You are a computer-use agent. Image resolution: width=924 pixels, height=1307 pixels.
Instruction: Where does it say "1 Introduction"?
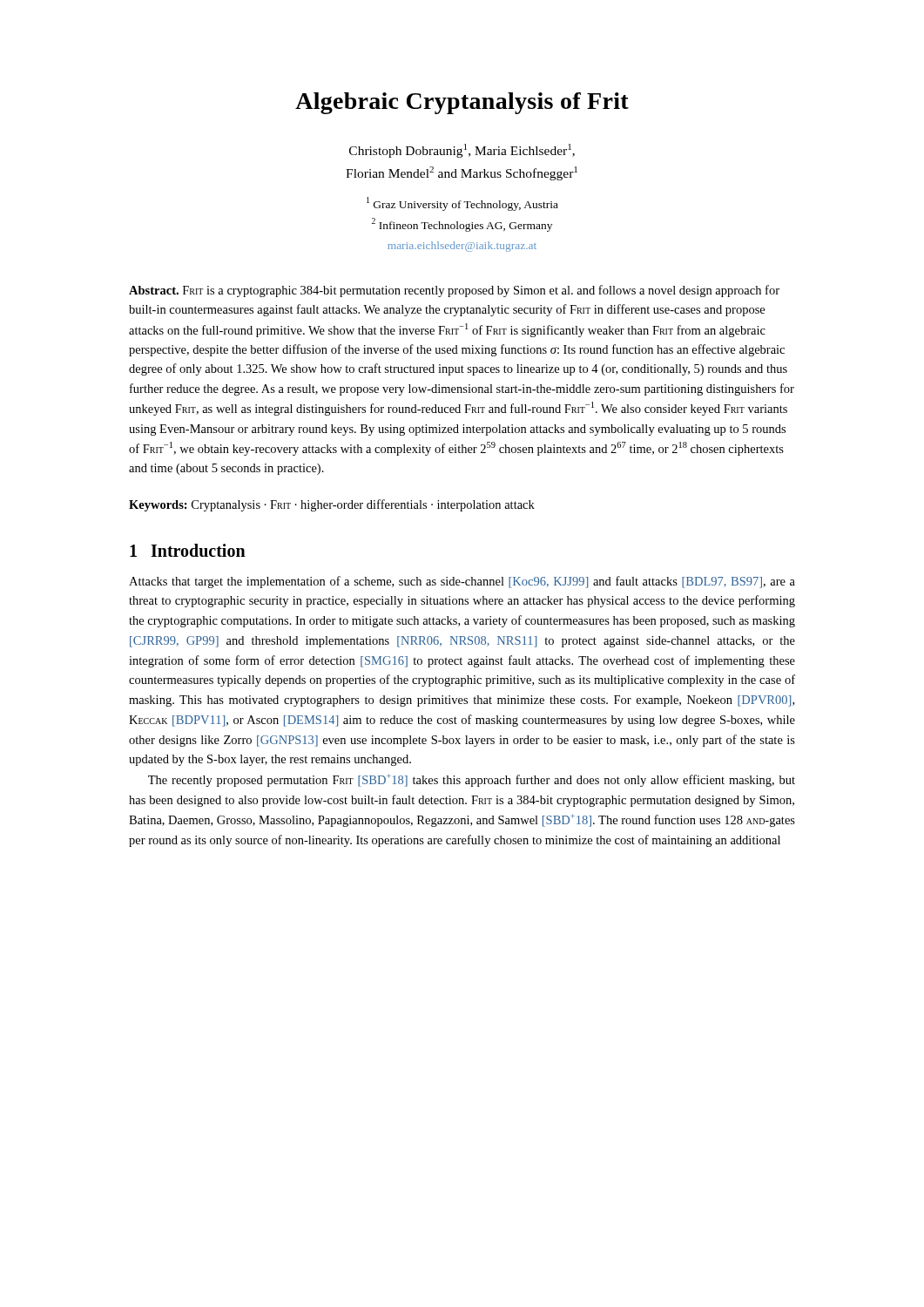point(187,550)
